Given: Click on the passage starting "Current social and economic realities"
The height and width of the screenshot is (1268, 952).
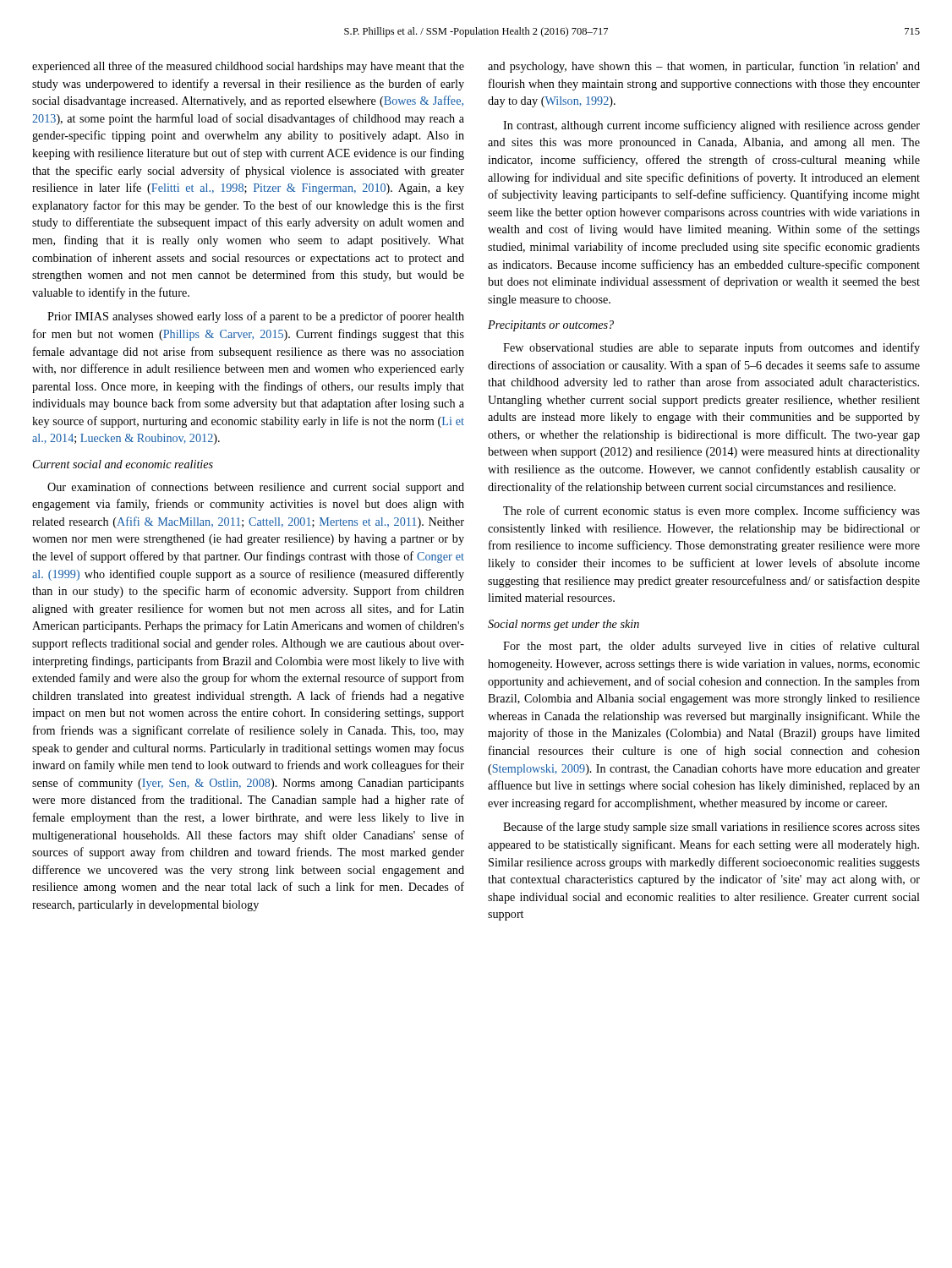Looking at the screenshot, I should click(x=123, y=464).
